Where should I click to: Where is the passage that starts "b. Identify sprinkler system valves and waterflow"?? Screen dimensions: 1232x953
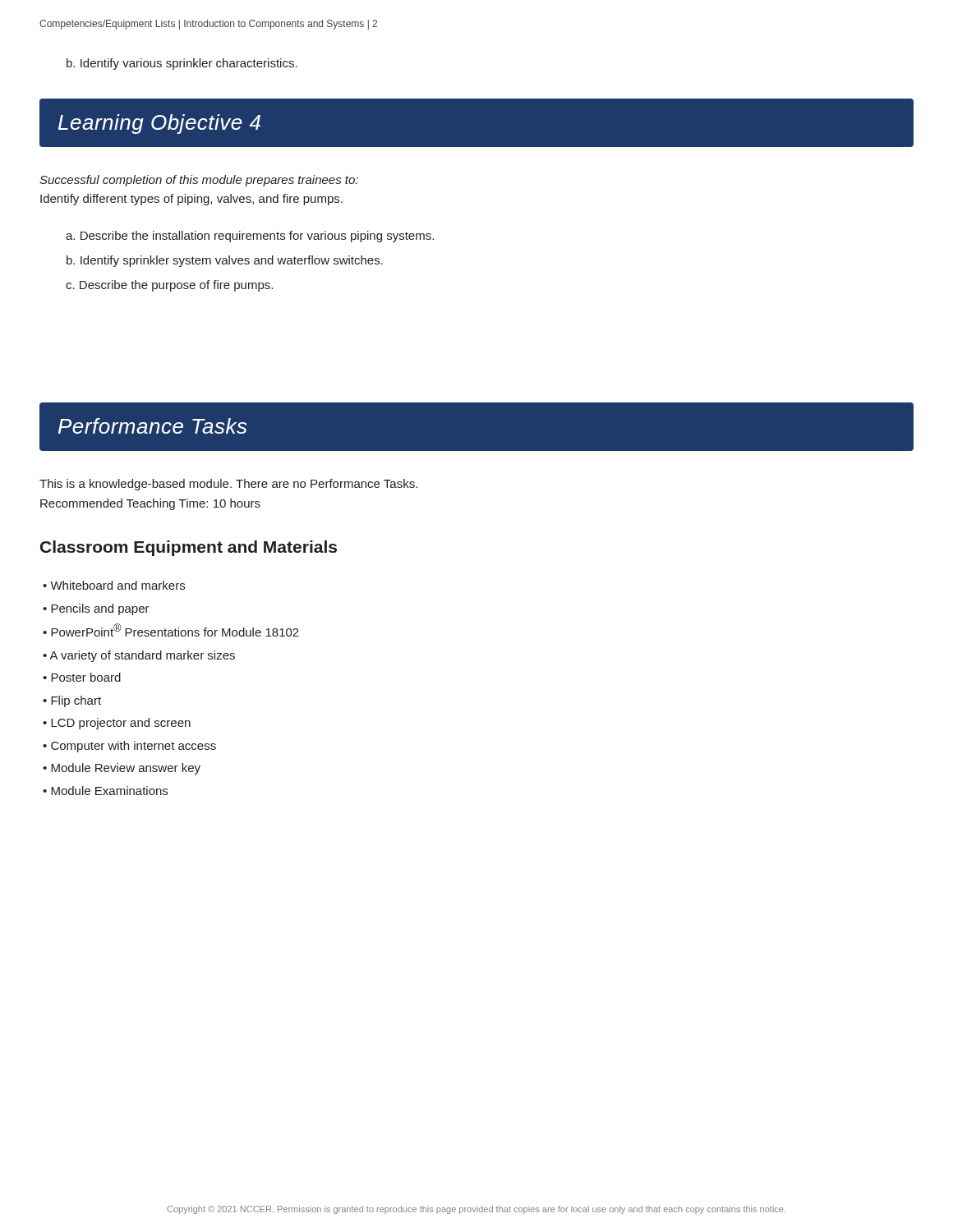pyautogui.click(x=225, y=260)
